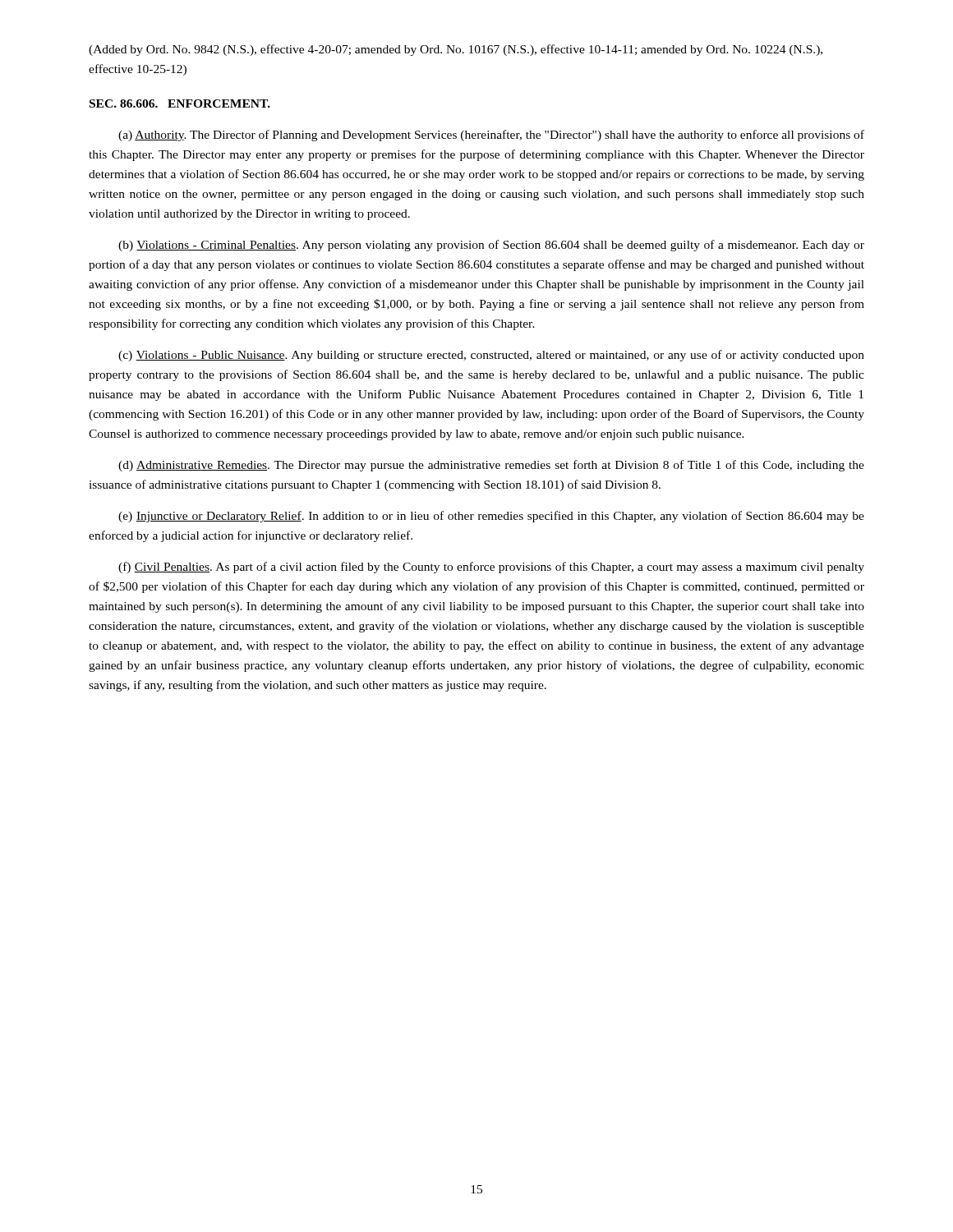Where is the passage that starts "(a) Authority. The Director"?
This screenshot has height=1232, width=953.
[476, 174]
